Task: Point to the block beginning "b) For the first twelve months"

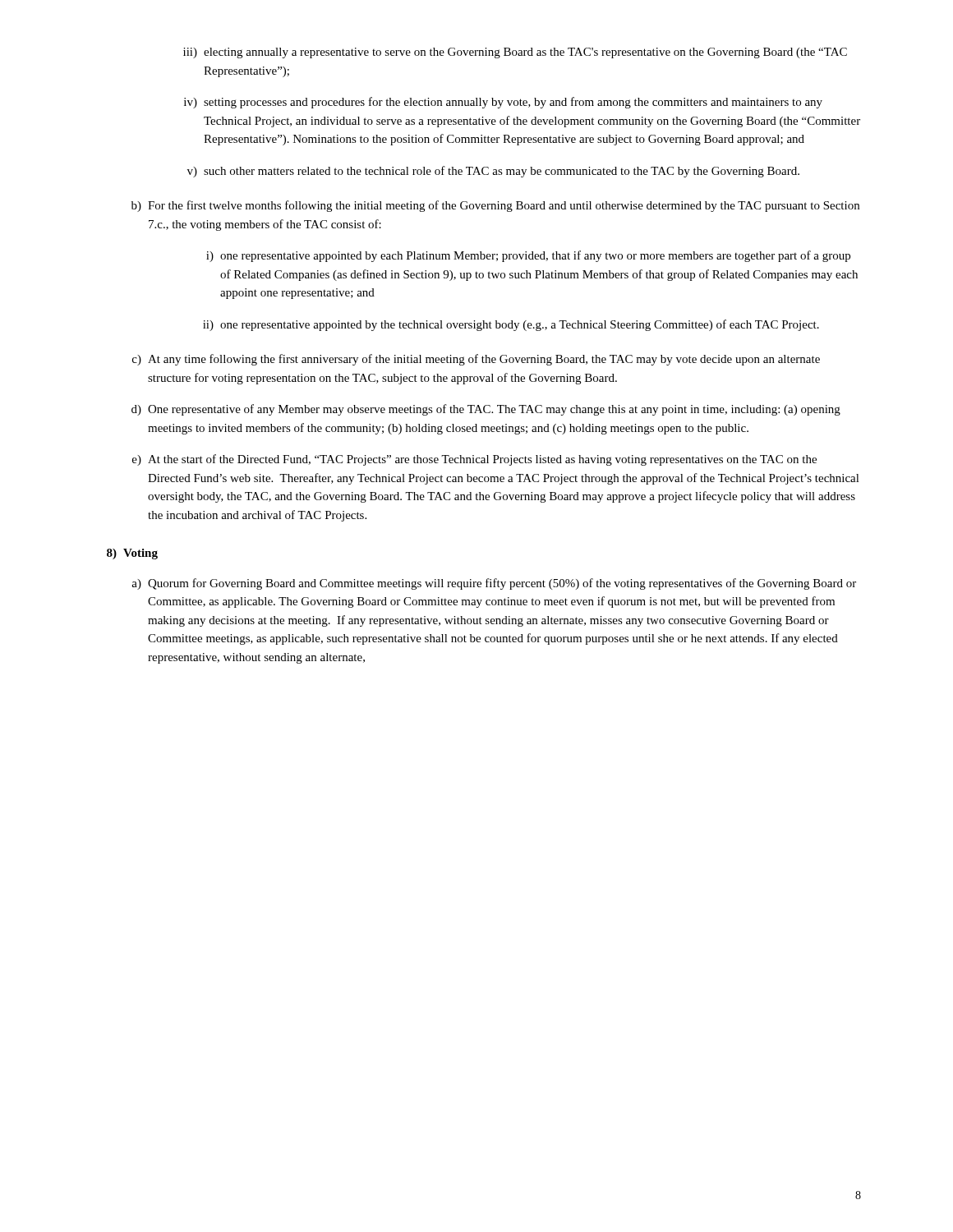Action: point(489,215)
